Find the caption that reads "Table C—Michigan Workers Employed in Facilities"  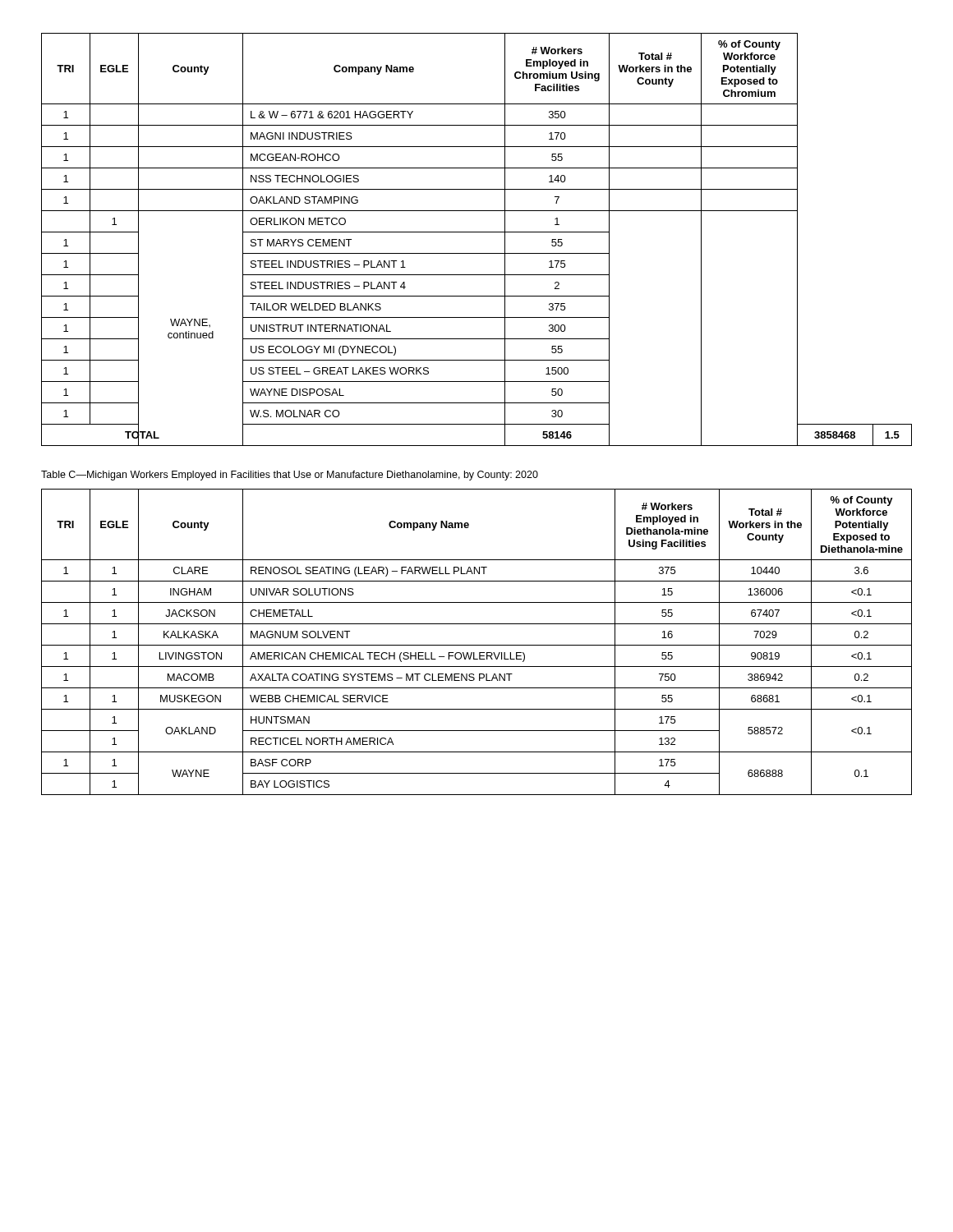tap(290, 475)
